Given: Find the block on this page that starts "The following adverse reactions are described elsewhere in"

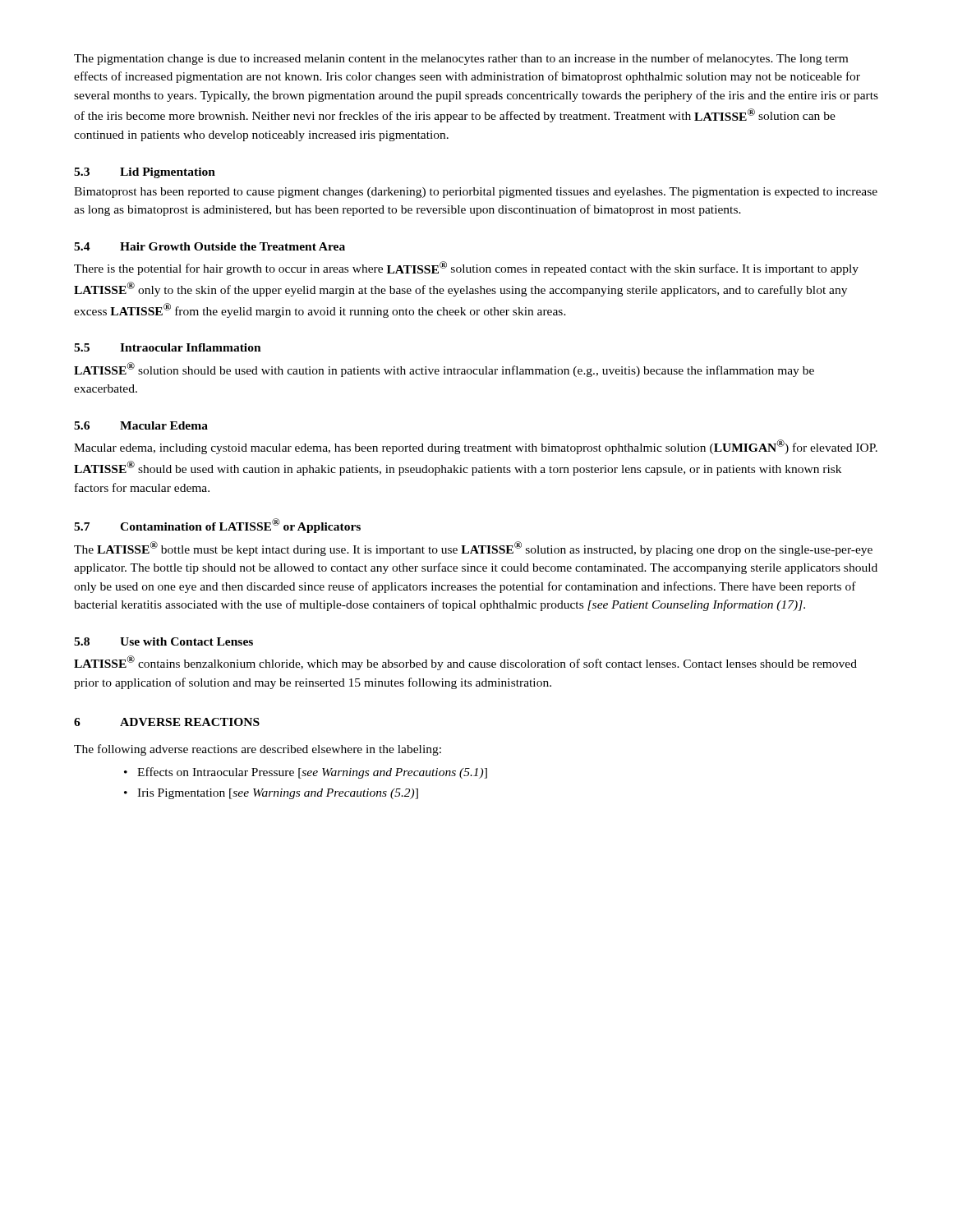Looking at the screenshot, I should pyautogui.click(x=258, y=750).
